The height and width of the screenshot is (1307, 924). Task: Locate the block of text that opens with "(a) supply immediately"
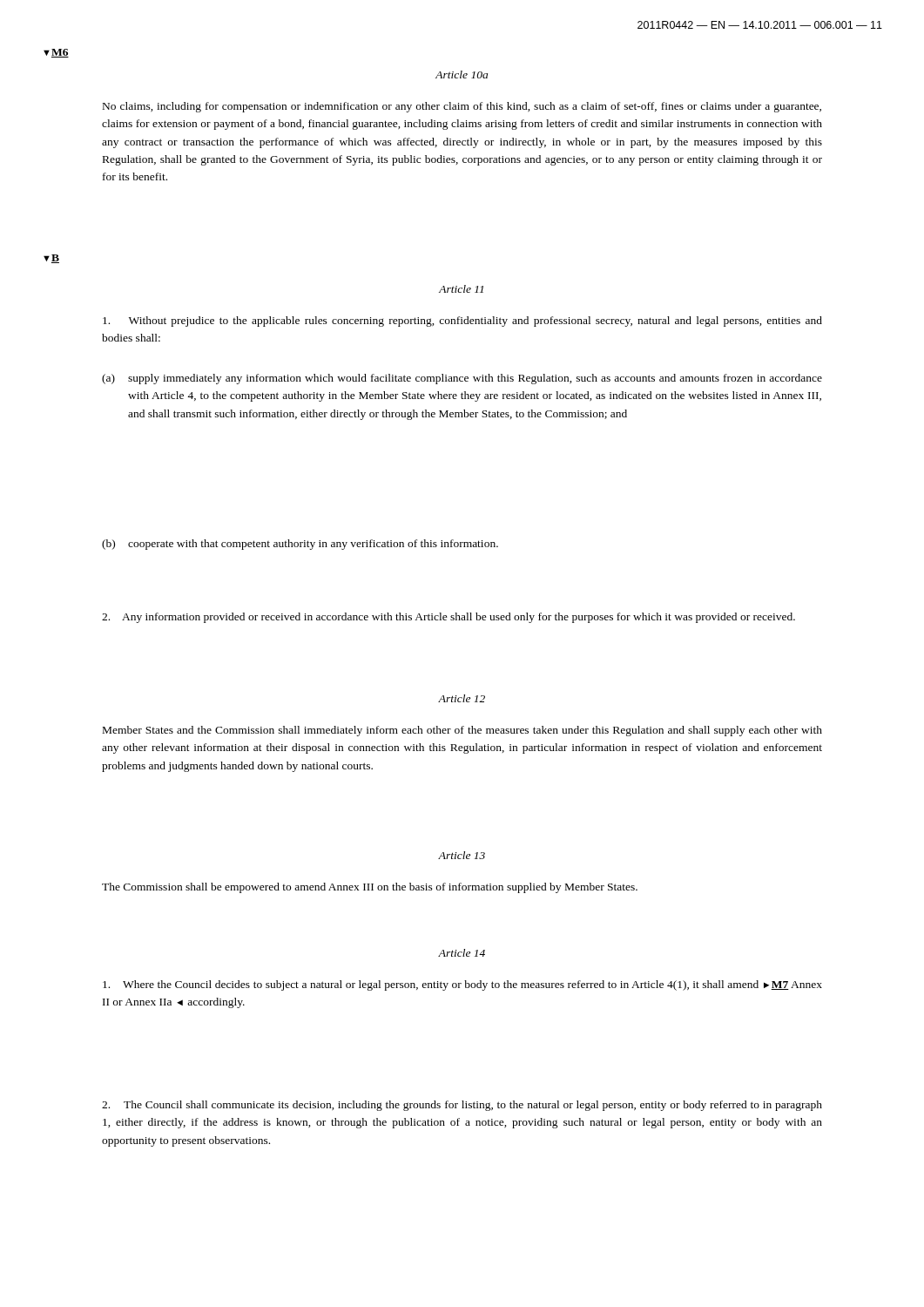click(462, 396)
